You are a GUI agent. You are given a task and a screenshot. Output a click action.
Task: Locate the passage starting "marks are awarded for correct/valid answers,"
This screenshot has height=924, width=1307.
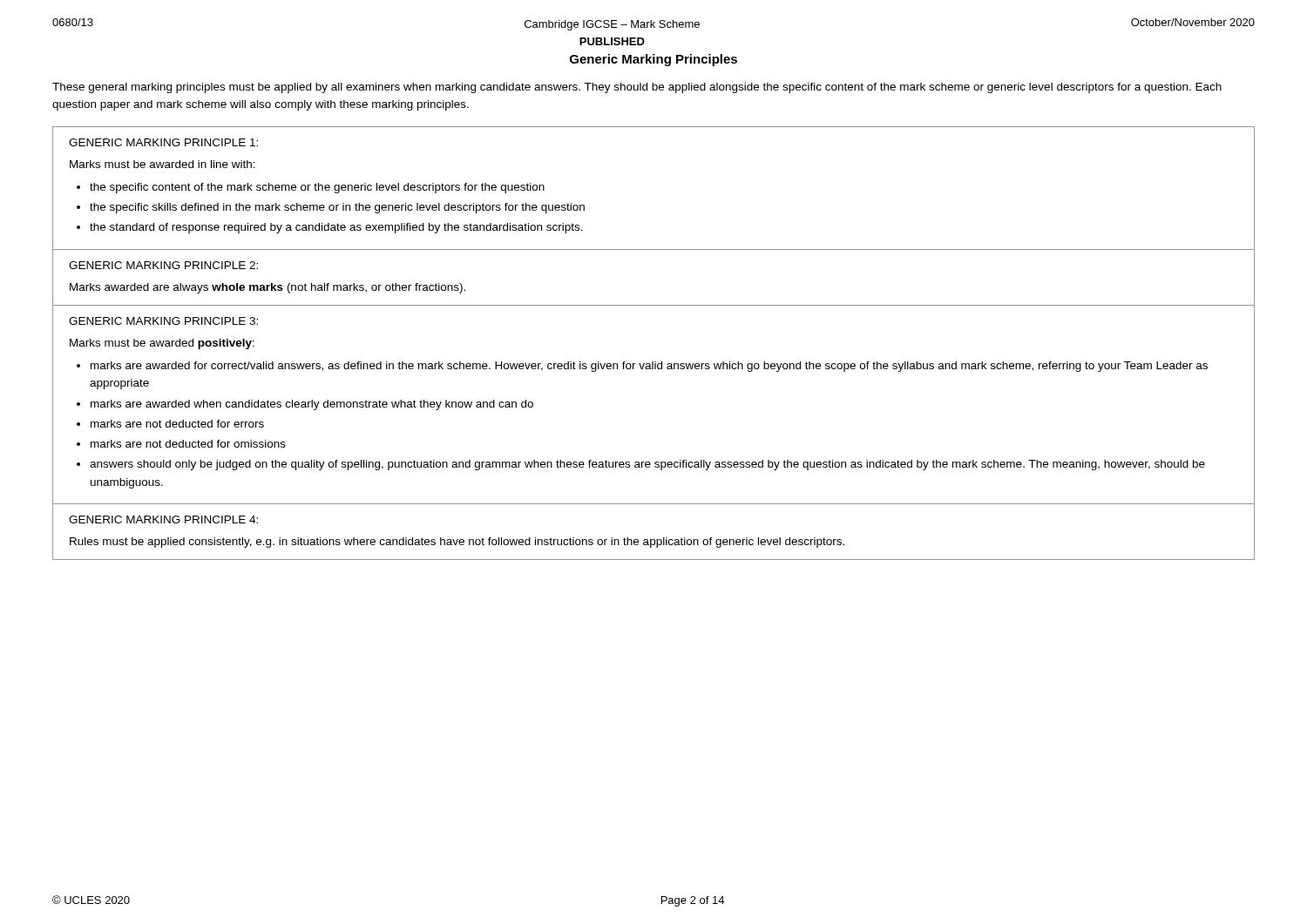click(649, 374)
